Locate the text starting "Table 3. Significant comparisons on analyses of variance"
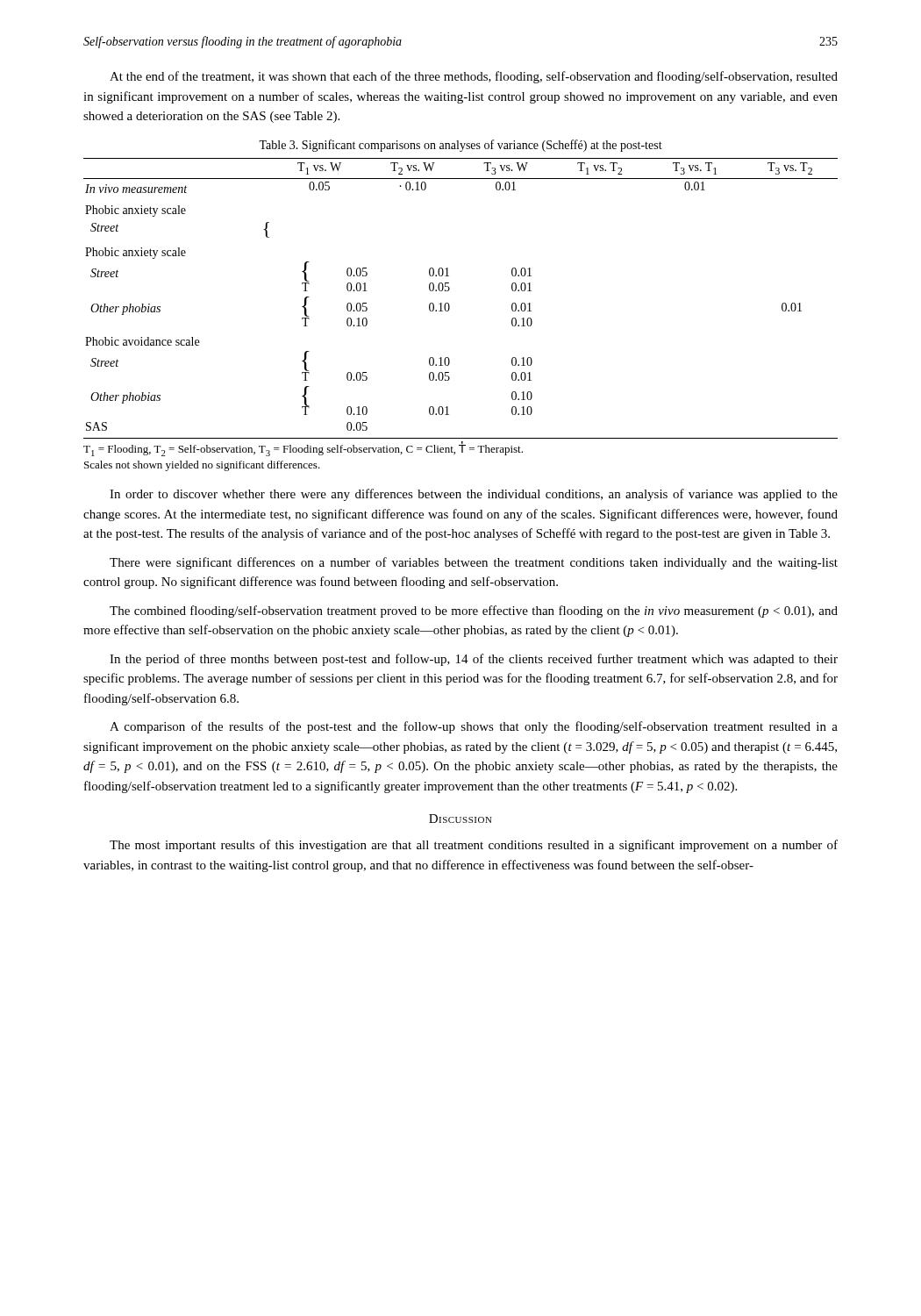This screenshot has width=921, height=1316. (x=460, y=145)
